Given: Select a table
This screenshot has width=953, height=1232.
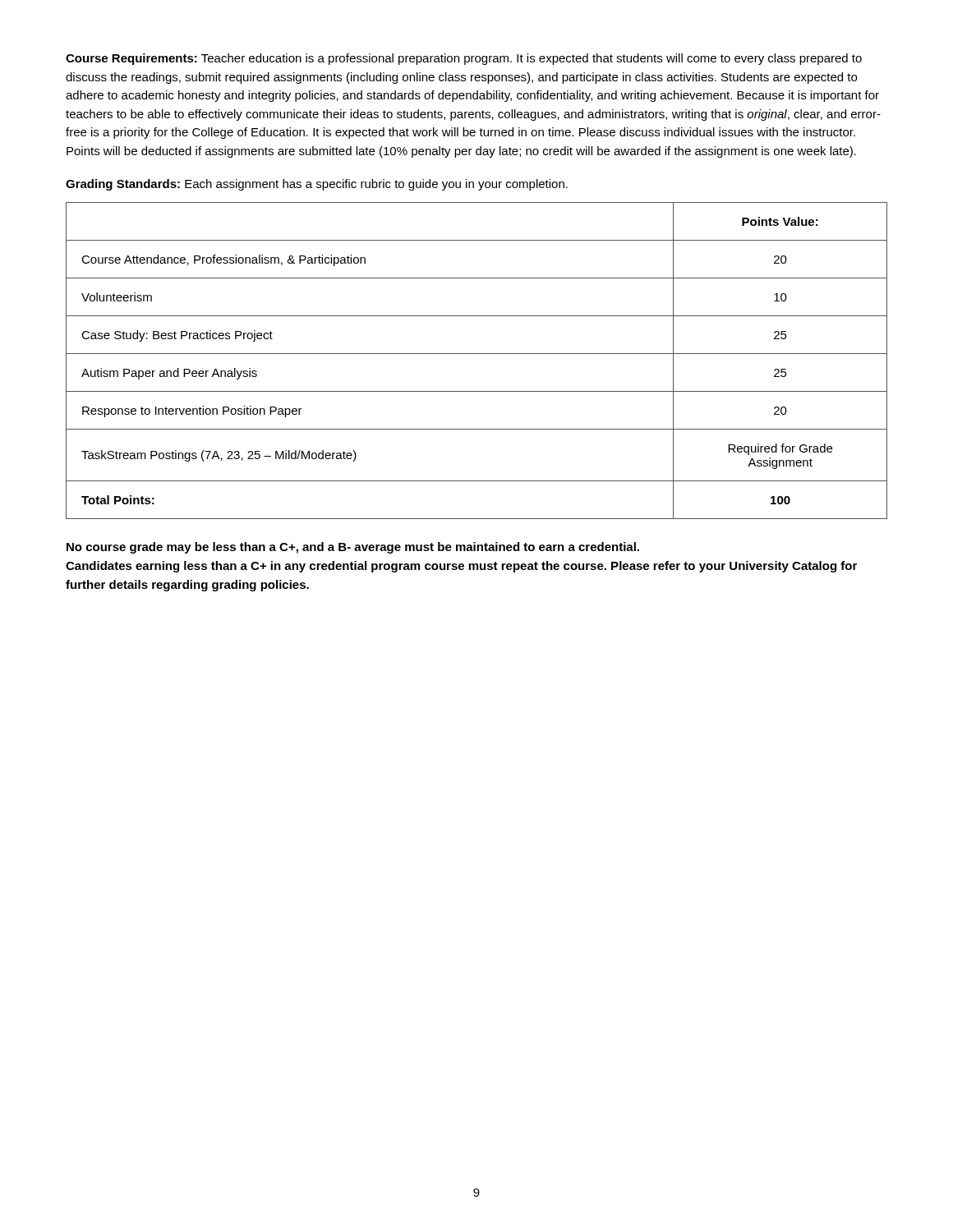Looking at the screenshot, I should click(476, 360).
